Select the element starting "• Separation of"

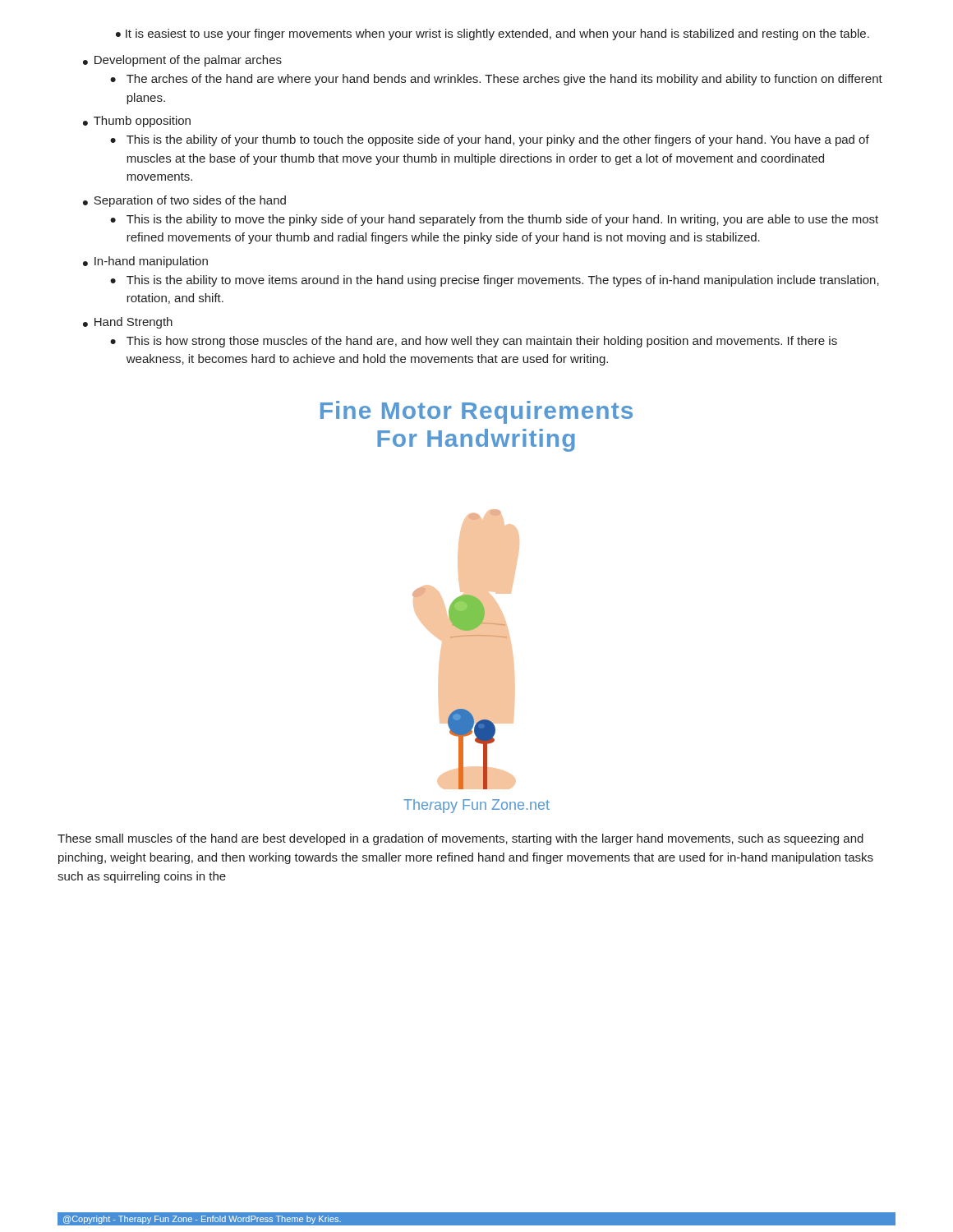coord(489,222)
